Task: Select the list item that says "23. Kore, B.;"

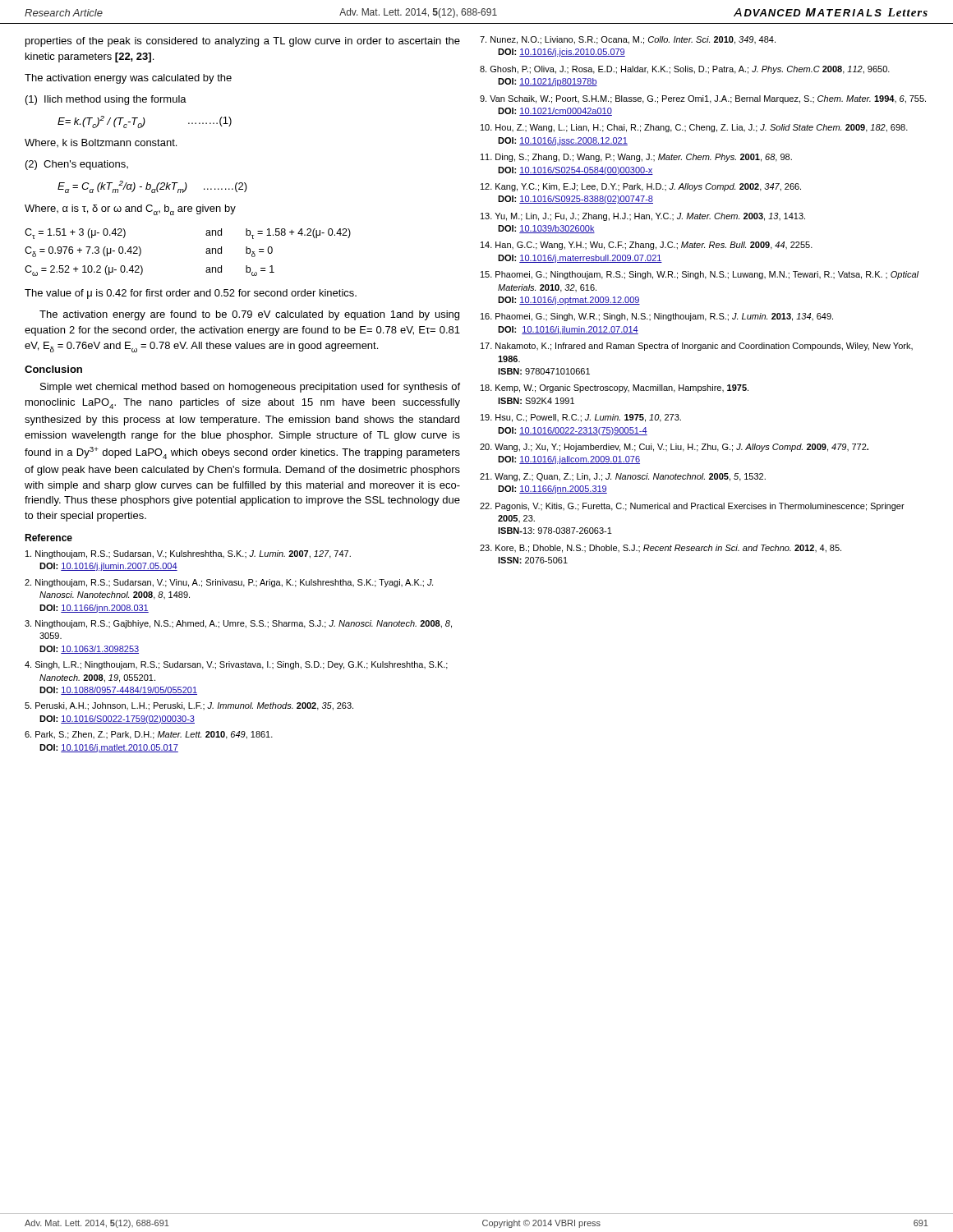Action: [661, 554]
